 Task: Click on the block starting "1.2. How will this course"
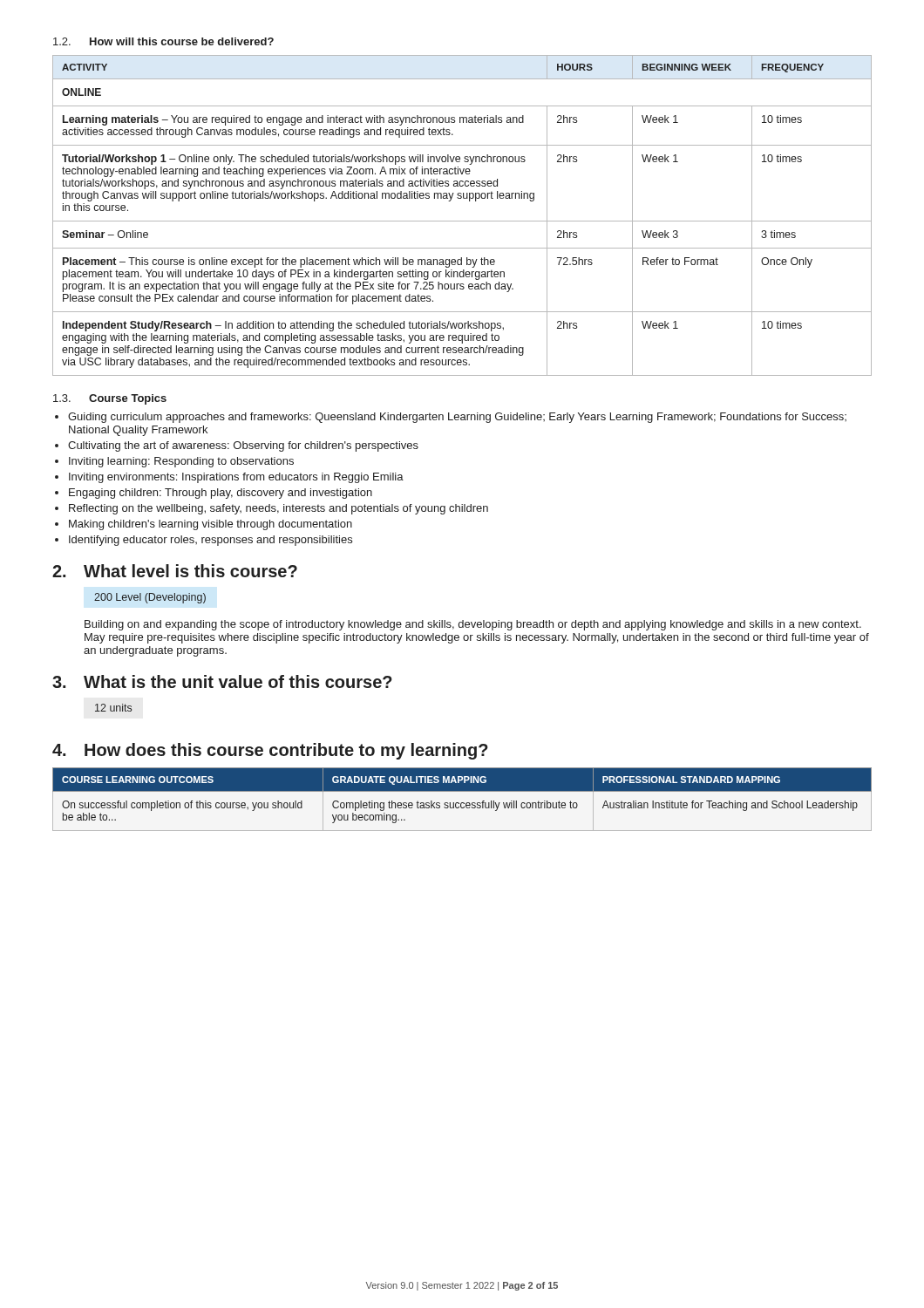pos(163,41)
